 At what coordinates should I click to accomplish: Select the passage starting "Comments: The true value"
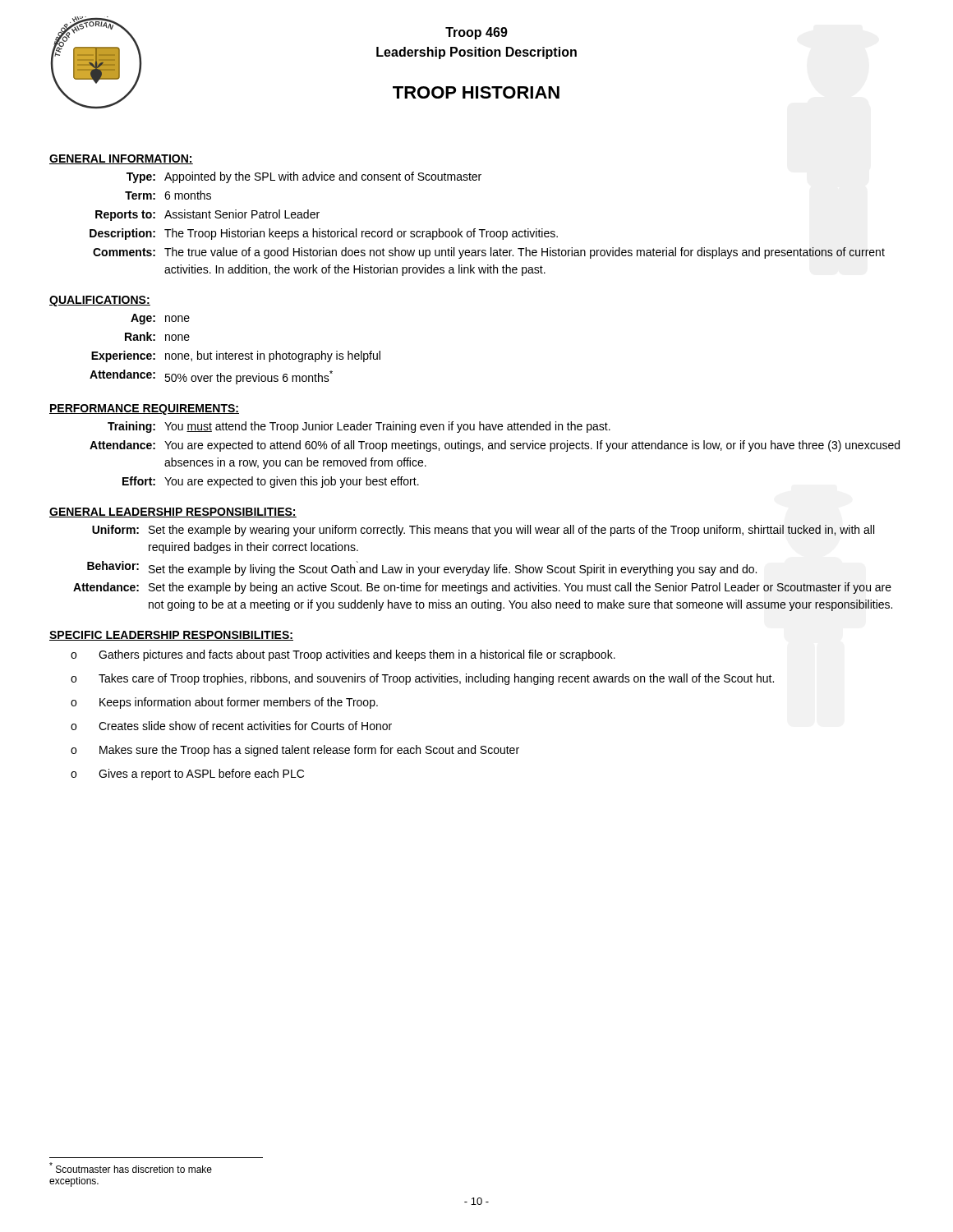476,261
